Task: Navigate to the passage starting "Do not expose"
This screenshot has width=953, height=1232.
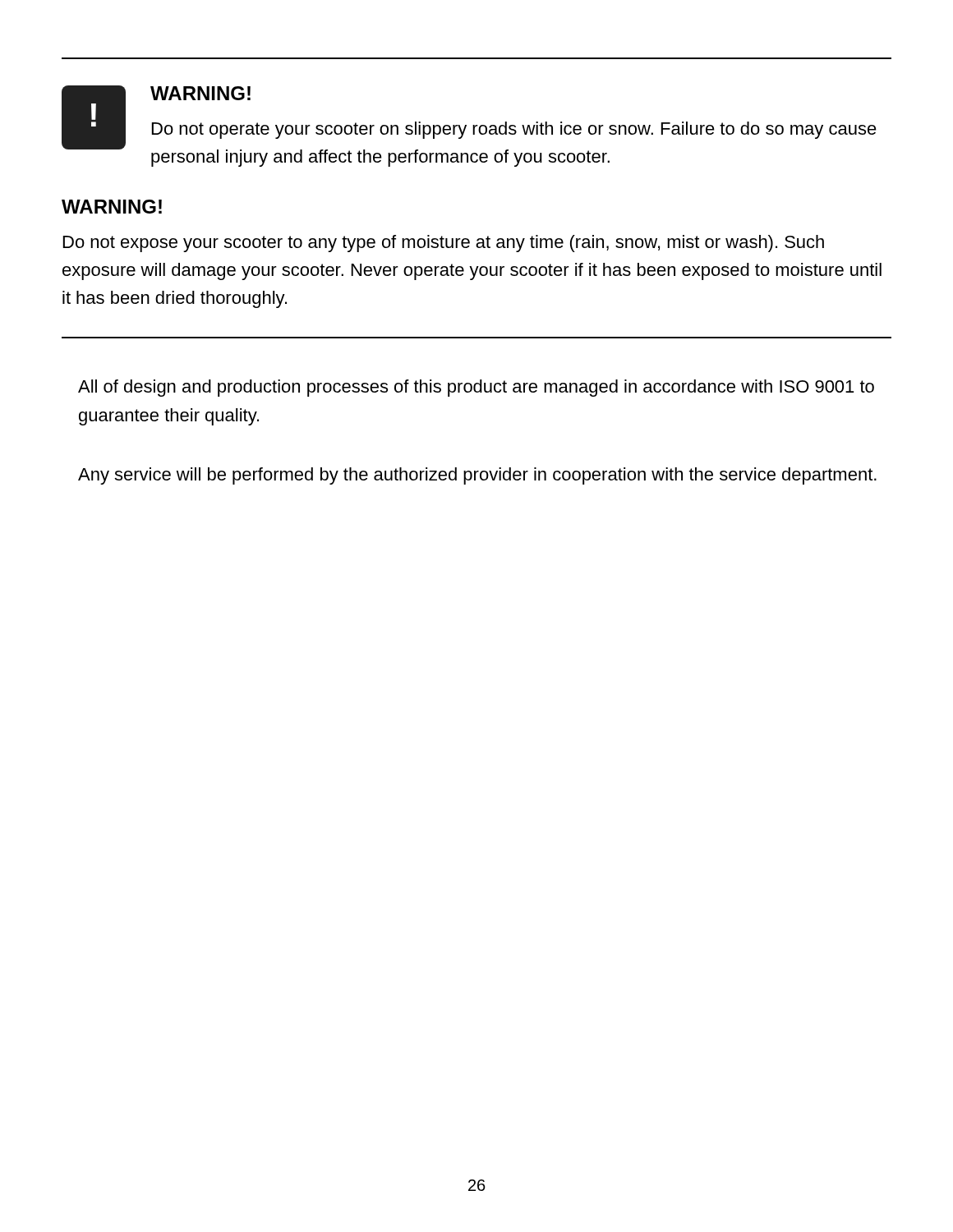Action: [472, 270]
